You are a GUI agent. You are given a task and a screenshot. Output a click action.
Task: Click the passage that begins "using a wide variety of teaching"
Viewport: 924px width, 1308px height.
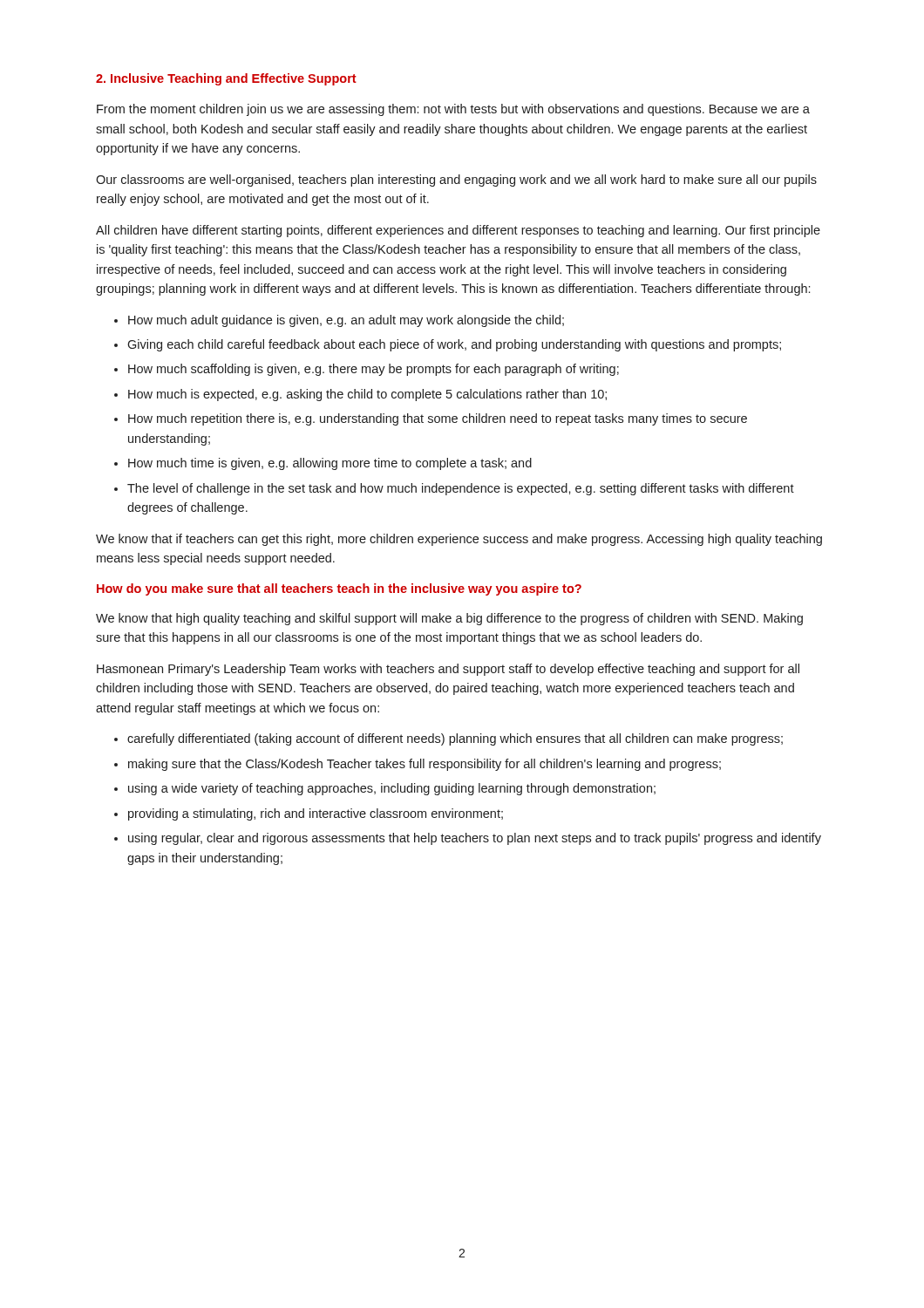click(392, 789)
